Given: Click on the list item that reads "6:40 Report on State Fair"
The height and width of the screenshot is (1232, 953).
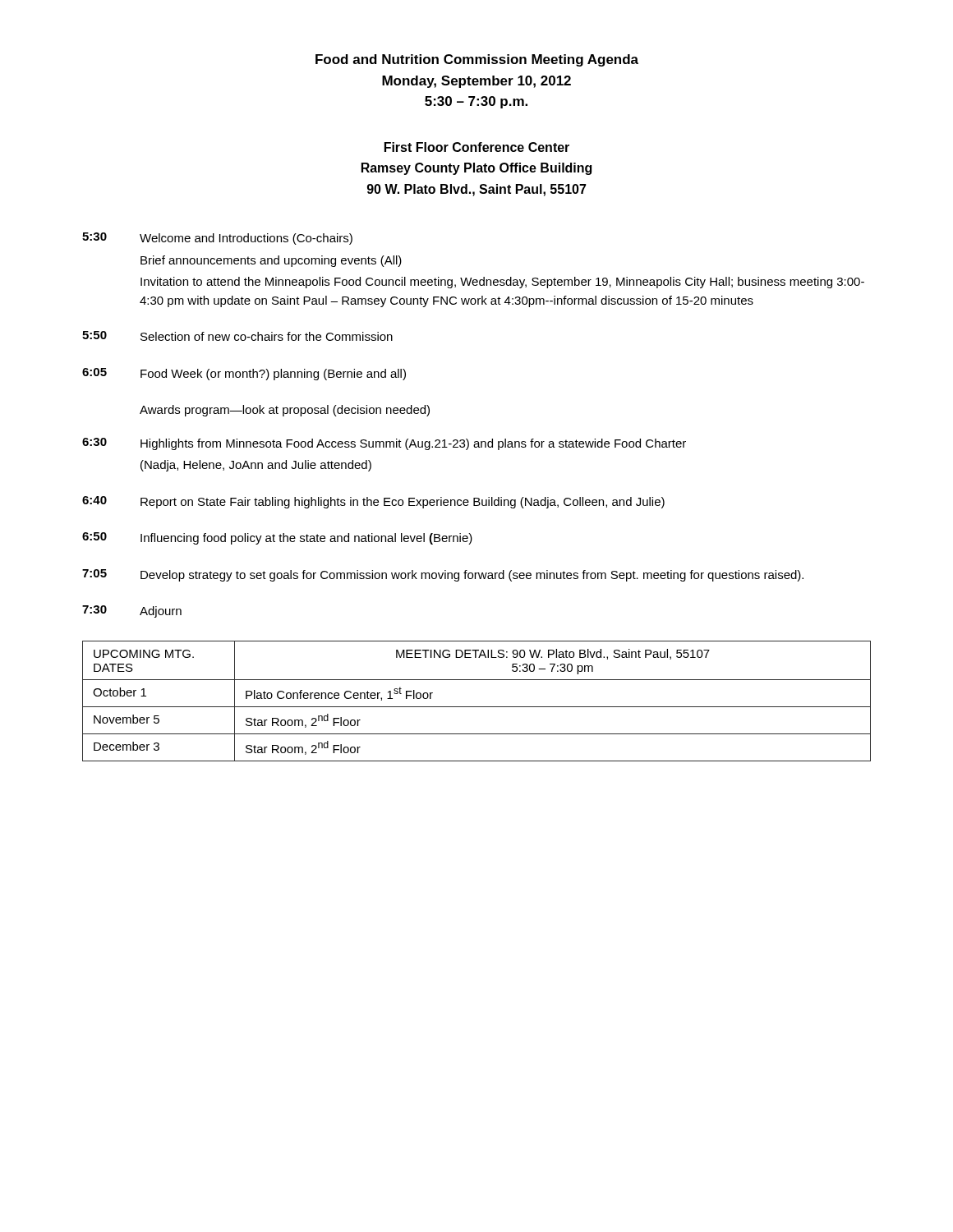Looking at the screenshot, I should (476, 504).
